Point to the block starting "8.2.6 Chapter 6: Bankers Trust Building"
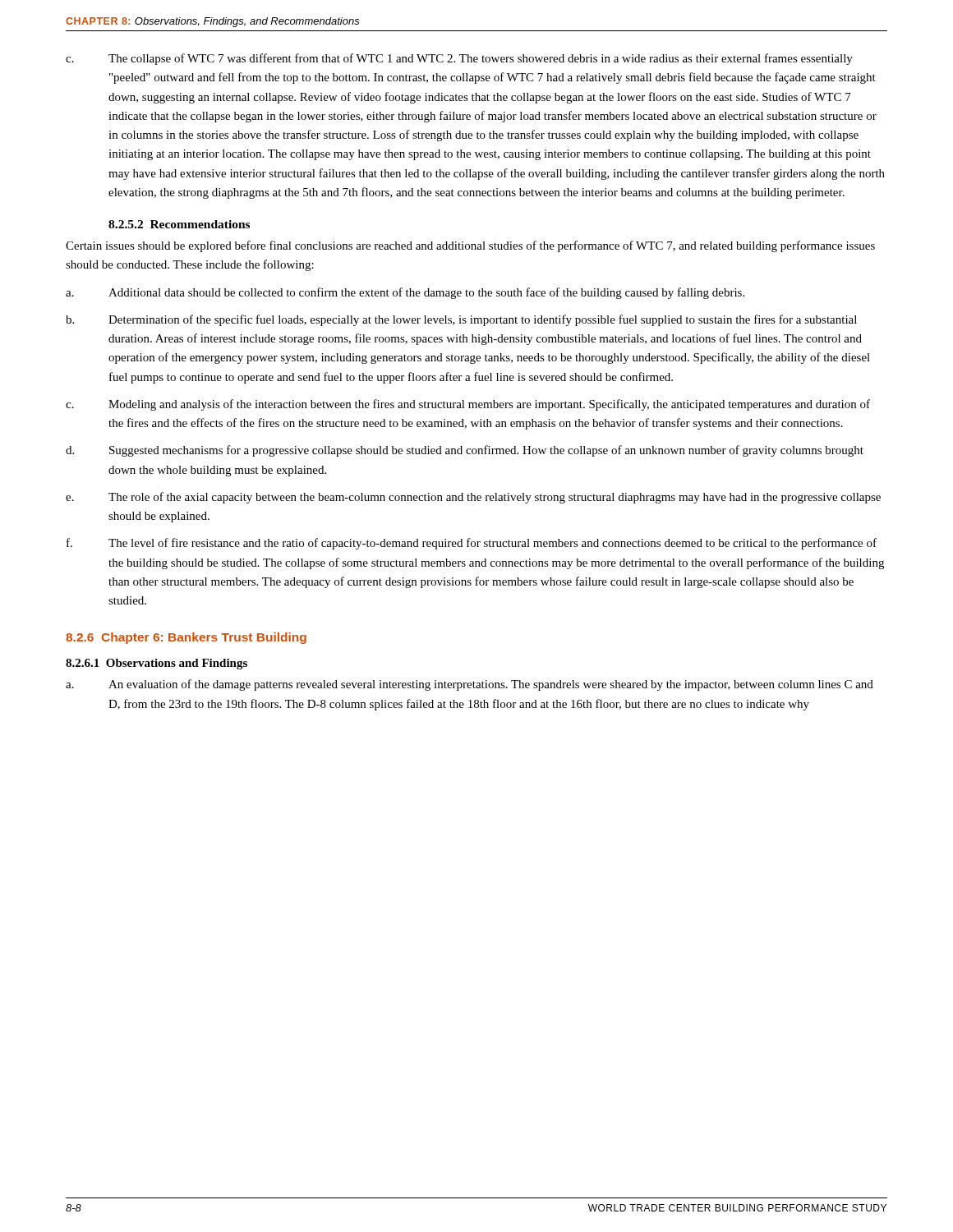 pos(186,637)
